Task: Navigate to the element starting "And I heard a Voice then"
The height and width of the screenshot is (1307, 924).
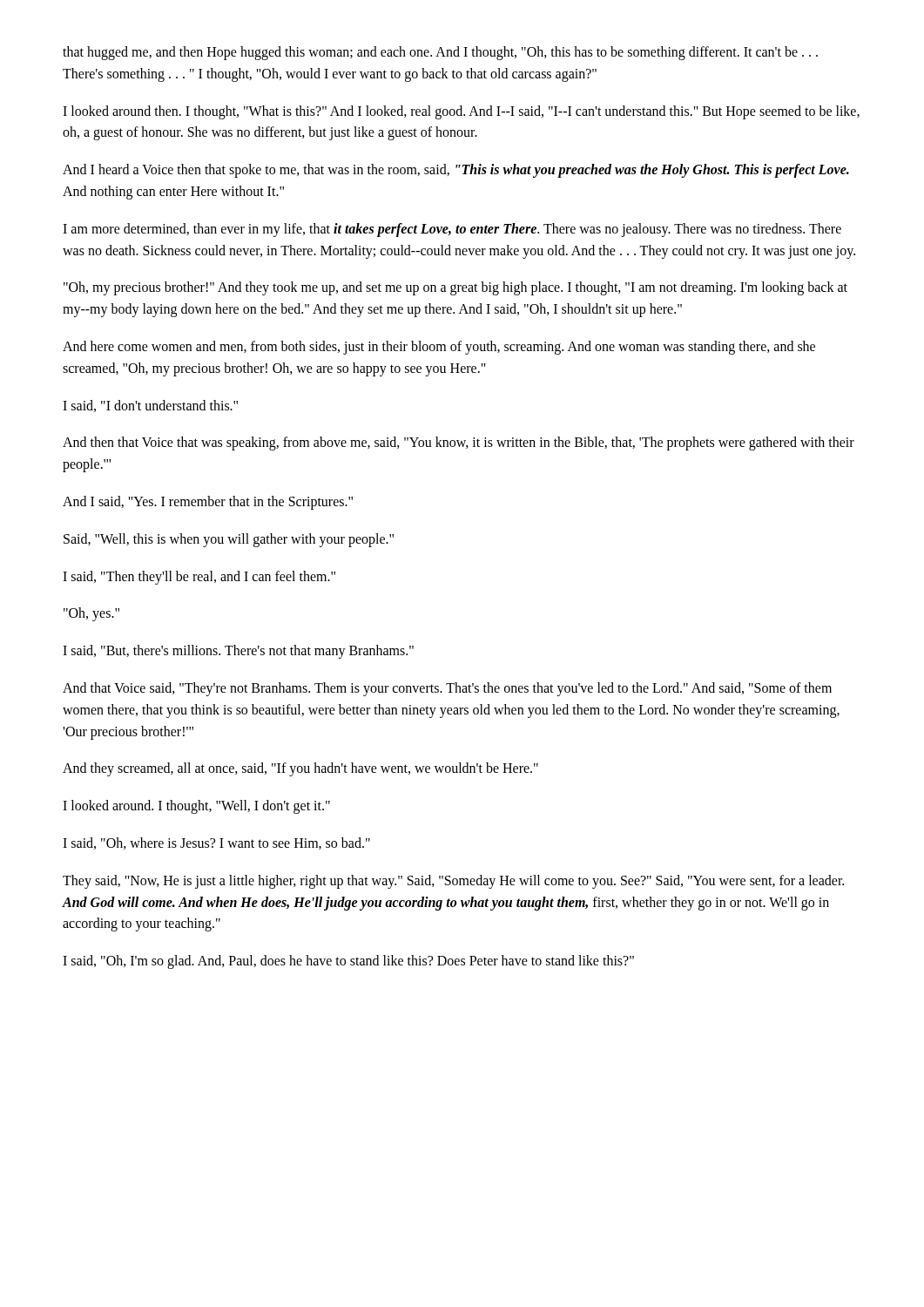Action: [456, 180]
